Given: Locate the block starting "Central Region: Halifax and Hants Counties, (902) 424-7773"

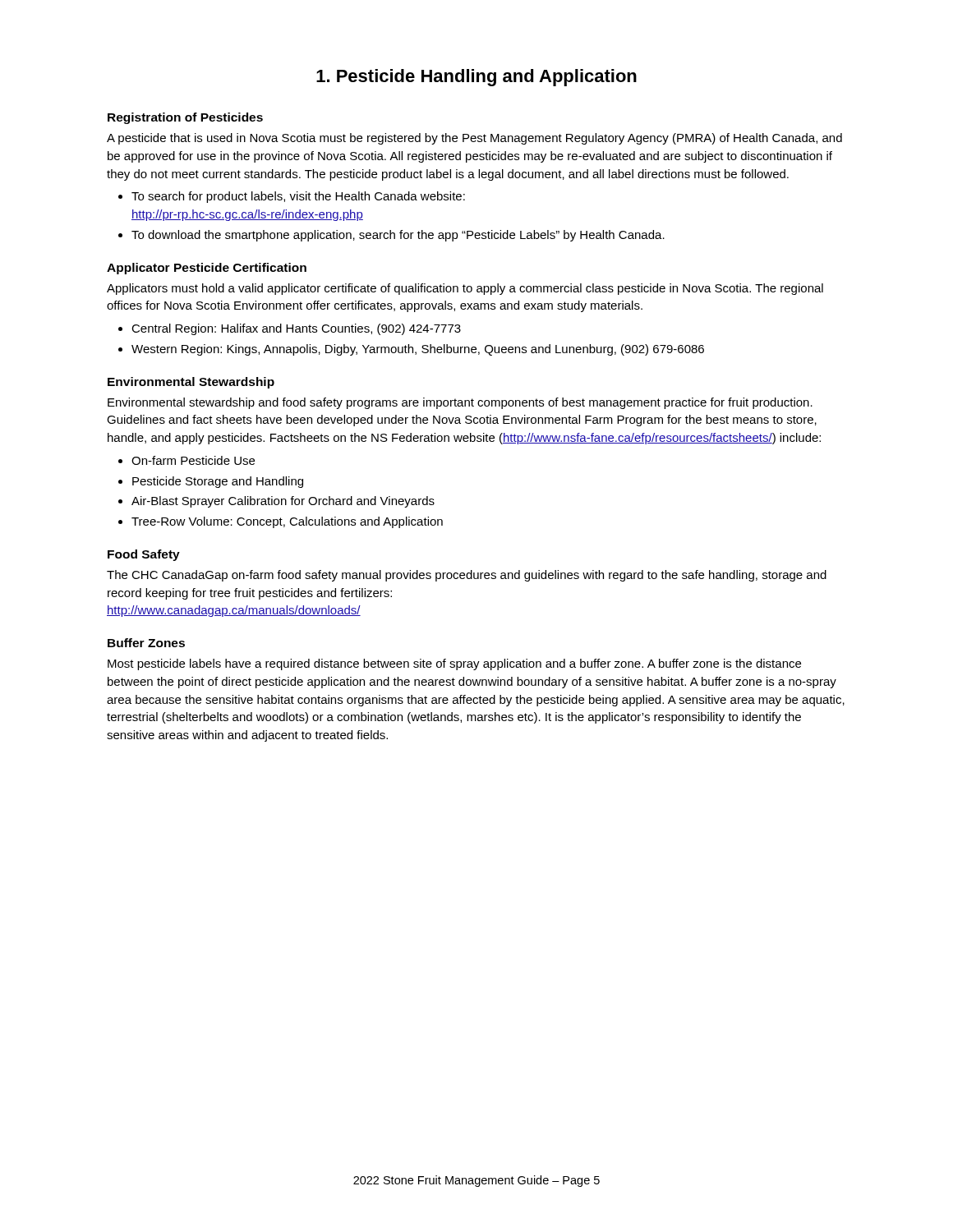Looking at the screenshot, I should click(x=296, y=328).
